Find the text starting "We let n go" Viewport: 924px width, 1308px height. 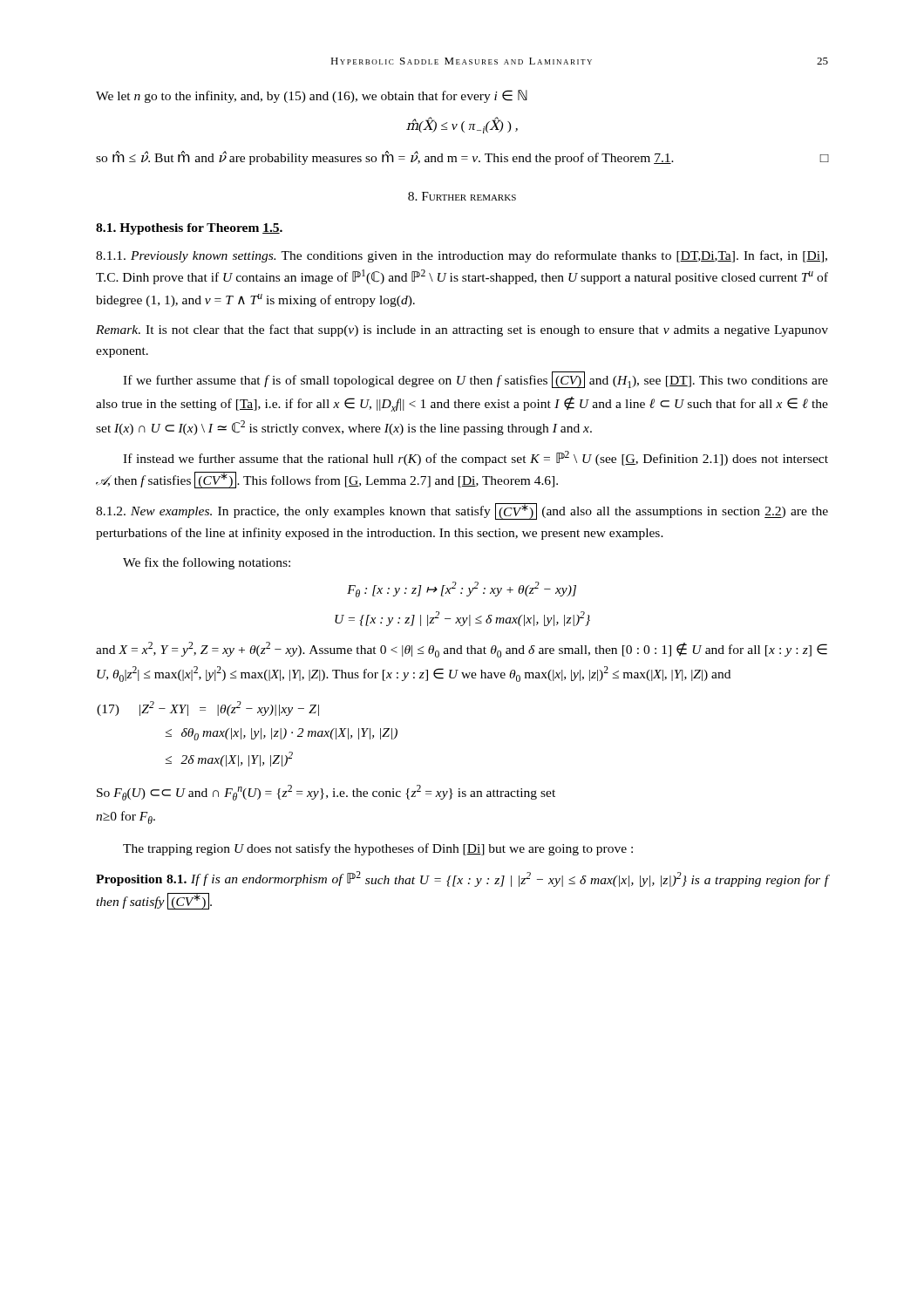[312, 96]
